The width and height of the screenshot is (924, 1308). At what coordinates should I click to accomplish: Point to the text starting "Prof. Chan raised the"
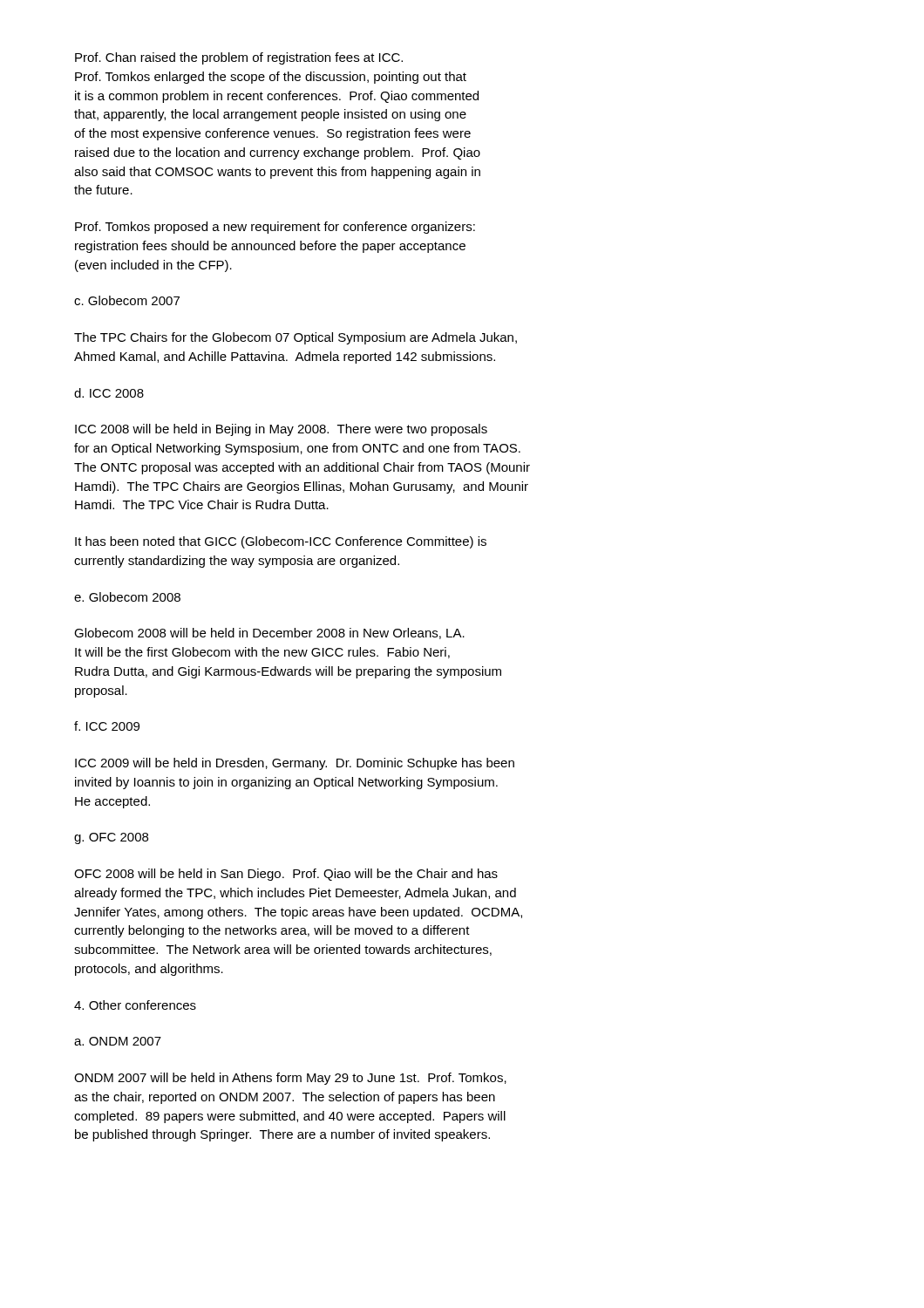[x=278, y=123]
